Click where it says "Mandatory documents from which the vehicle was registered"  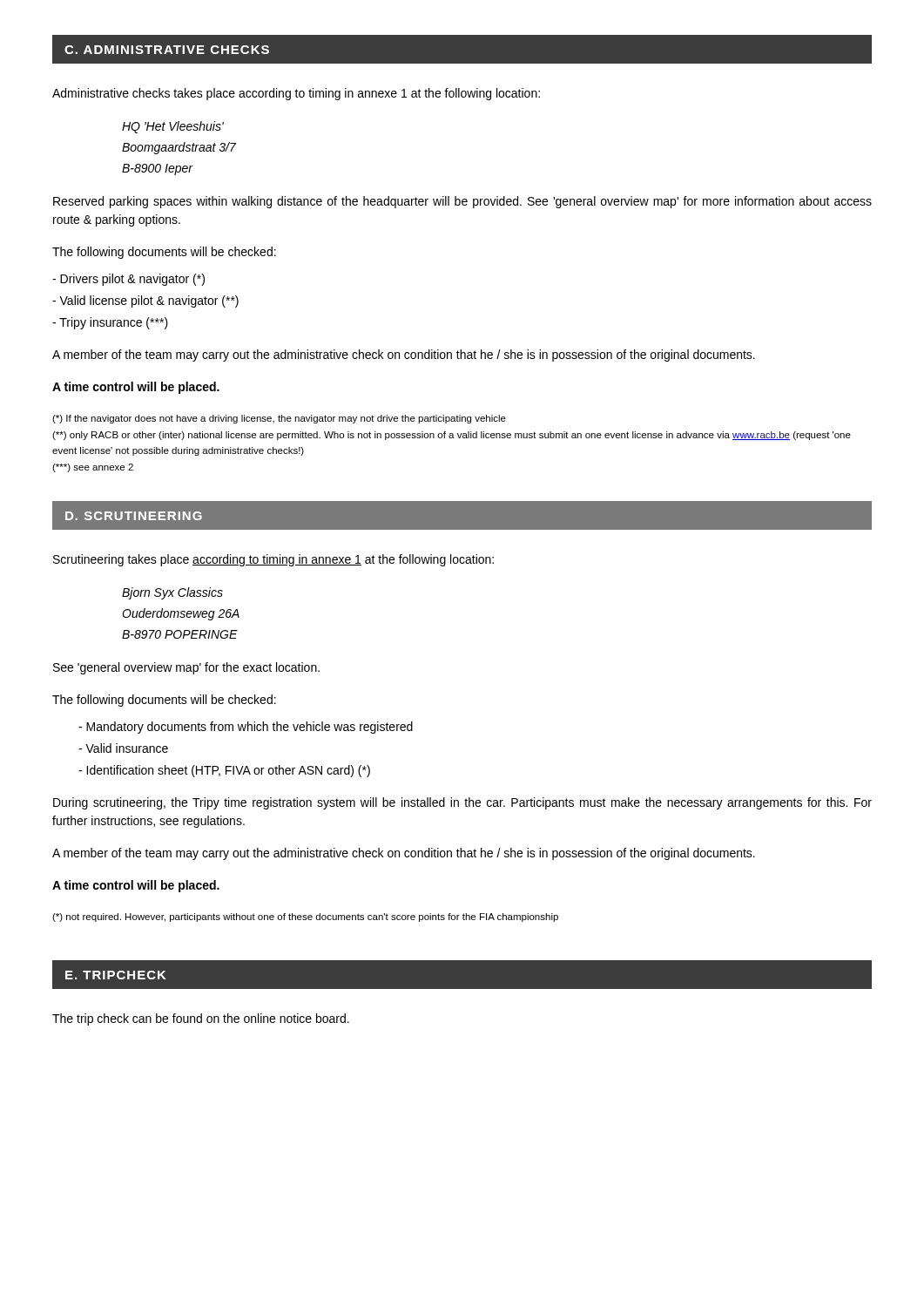coord(246,727)
